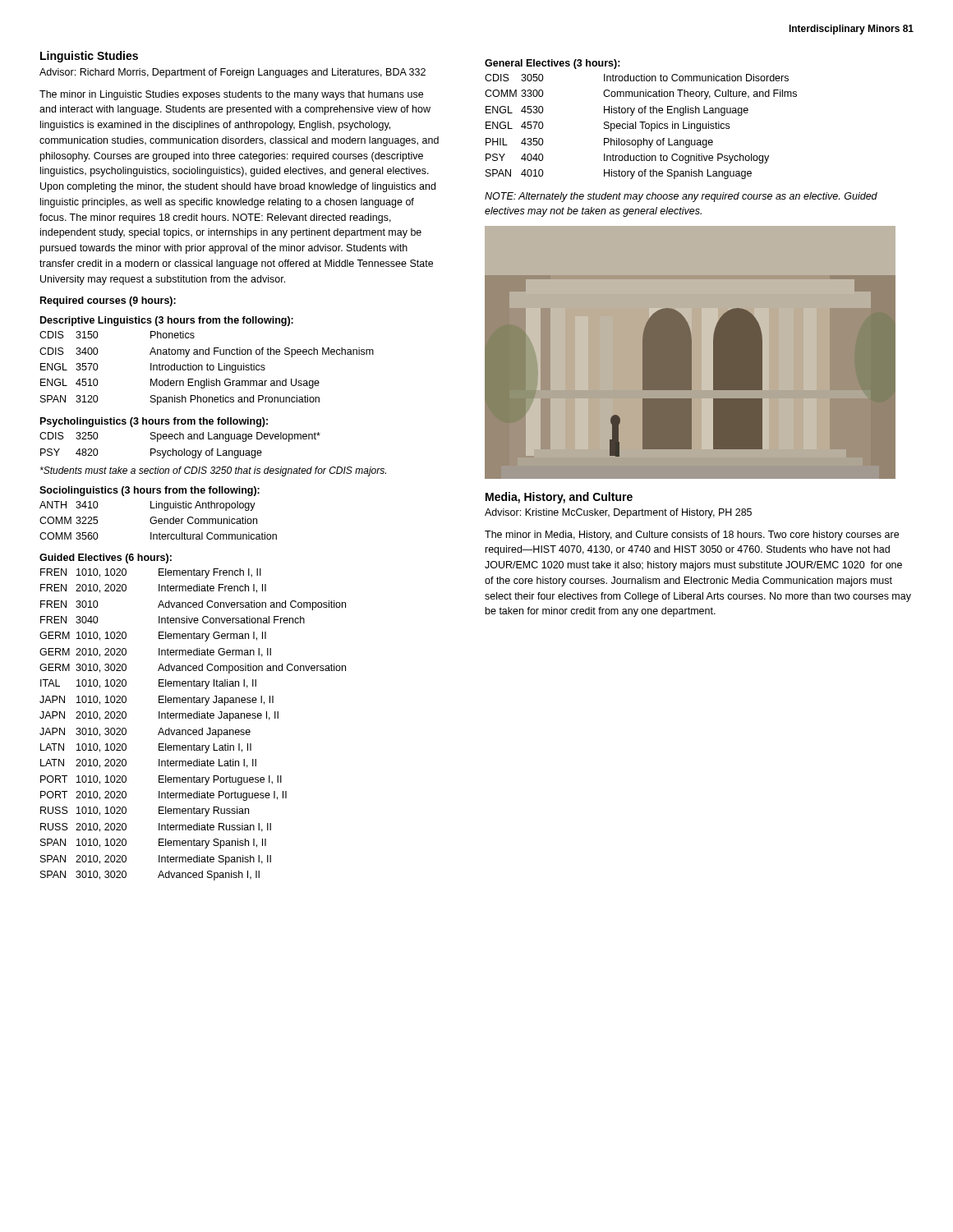
Task: Find the section header on this page that starts "Descriptive Linguistics (3"
Action: click(167, 321)
